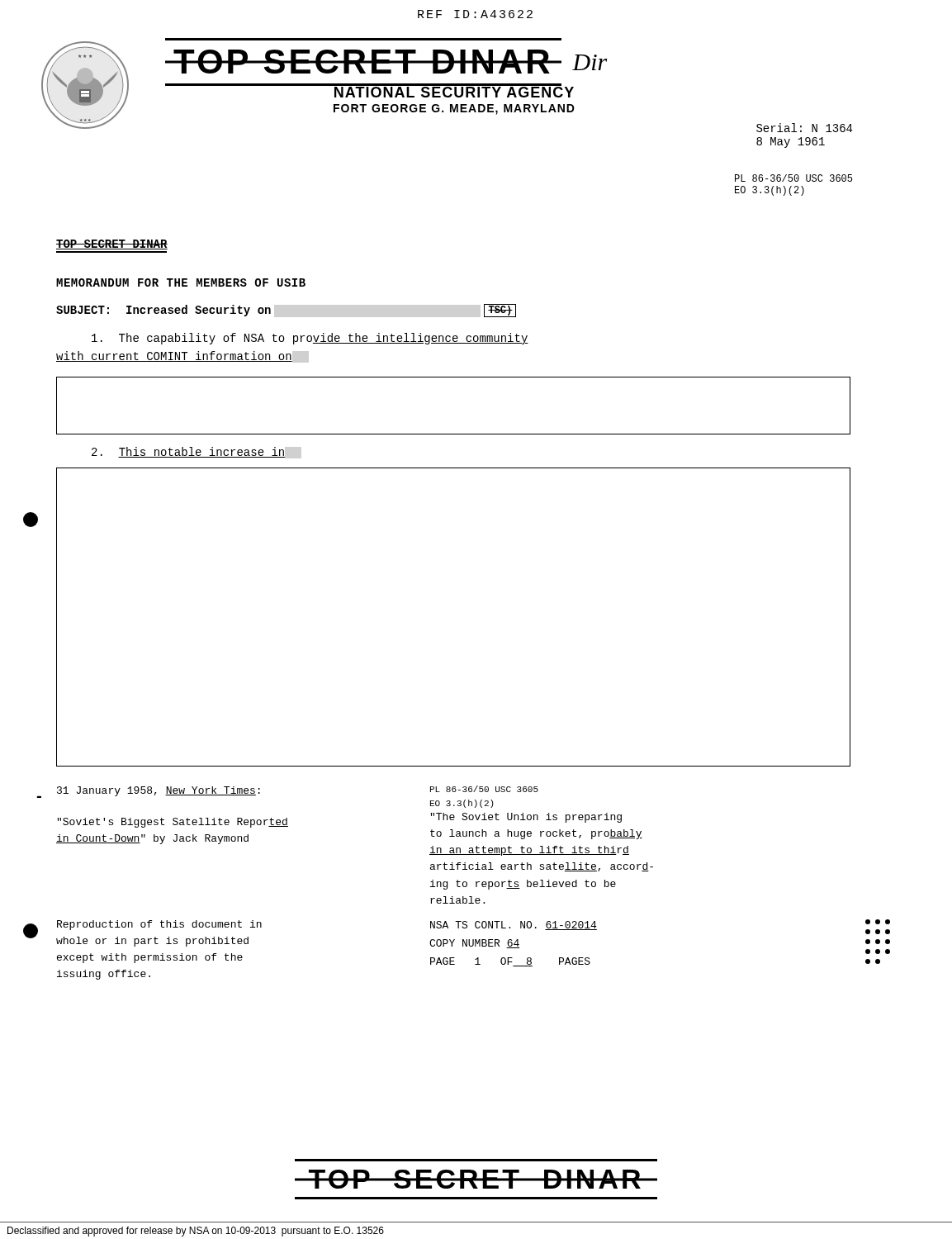The height and width of the screenshot is (1239, 952).
Task: Click on the text that says "31 January 1958, New York Times:"
Action: [159, 791]
